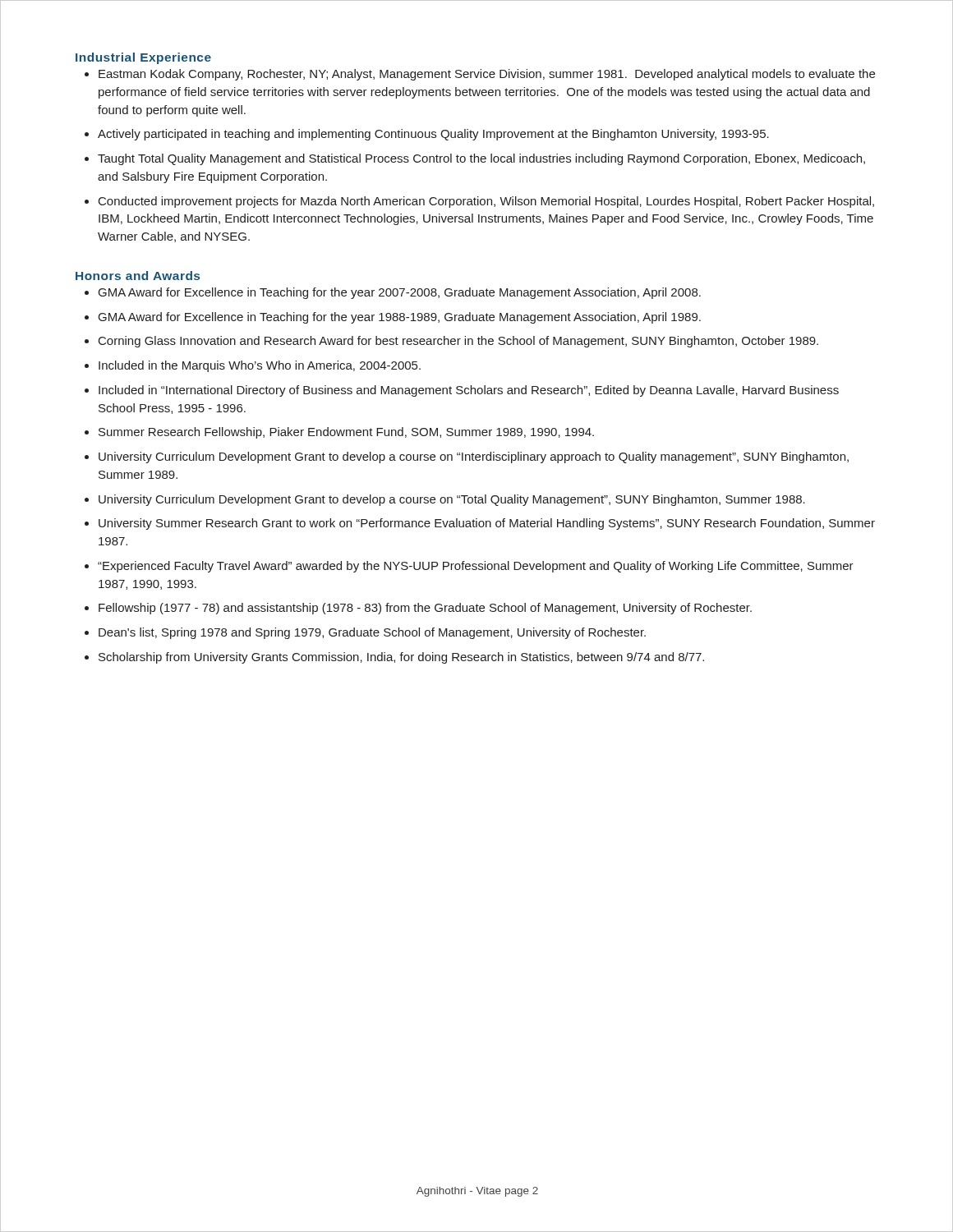This screenshot has height=1232, width=953.
Task: Find "Honors and Awards" on this page
Action: click(x=138, y=275)
